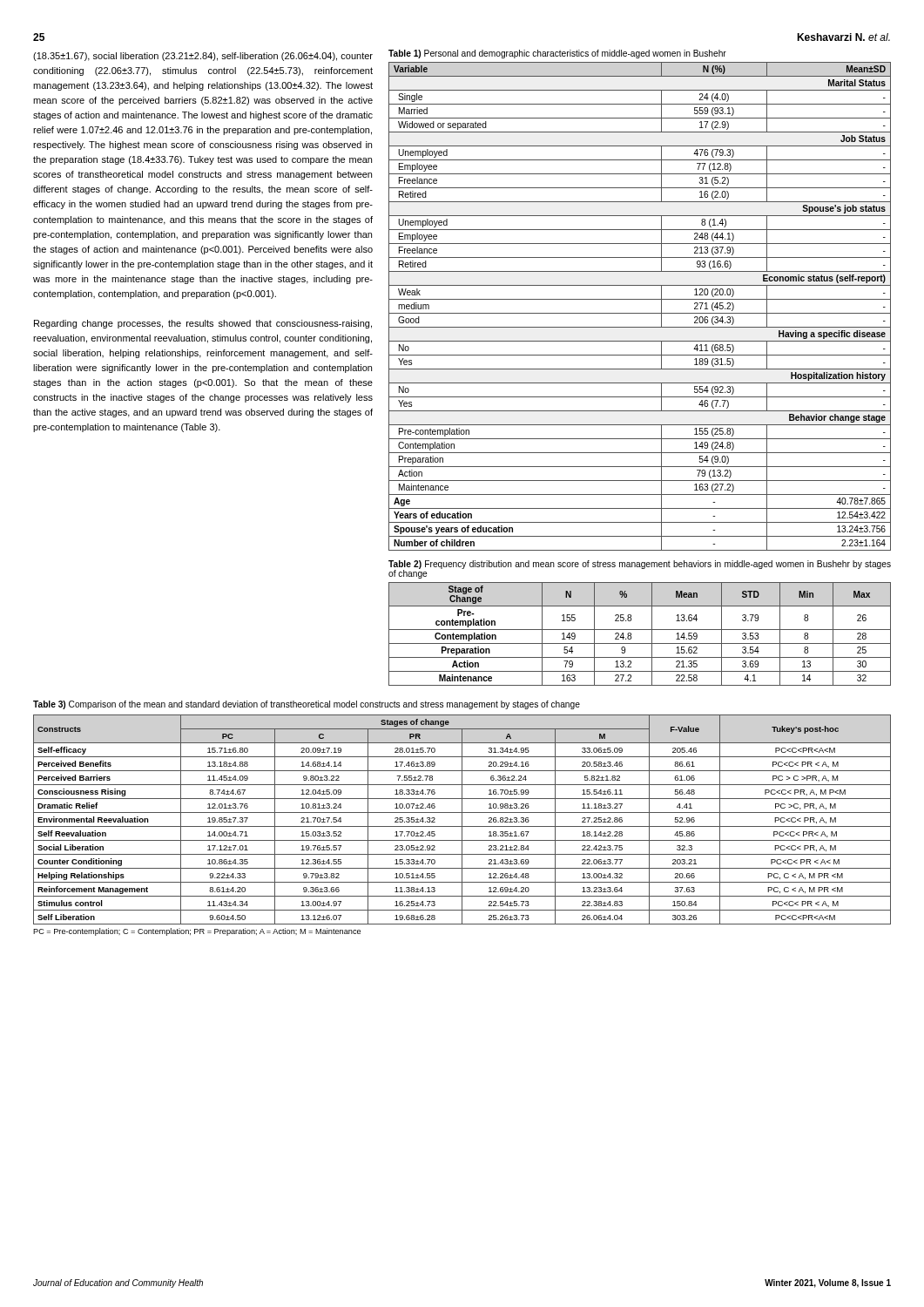
Task: Find the caption on this page that starts "Table 3) Comparison of"
Action: pyautogui.click(x=306, y=704)
